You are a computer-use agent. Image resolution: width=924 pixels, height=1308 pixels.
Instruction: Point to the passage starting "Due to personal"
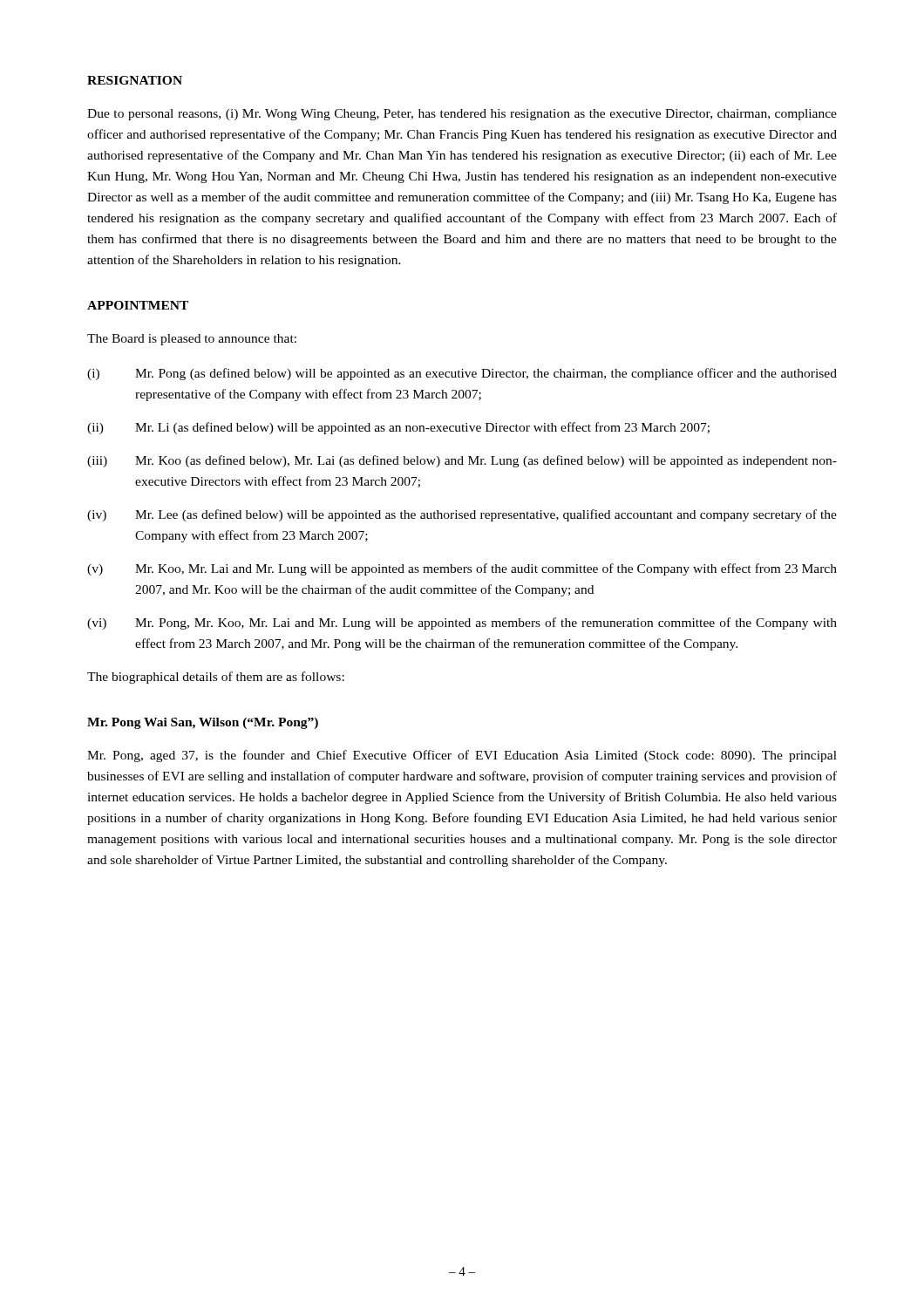[x=462, y=186]
